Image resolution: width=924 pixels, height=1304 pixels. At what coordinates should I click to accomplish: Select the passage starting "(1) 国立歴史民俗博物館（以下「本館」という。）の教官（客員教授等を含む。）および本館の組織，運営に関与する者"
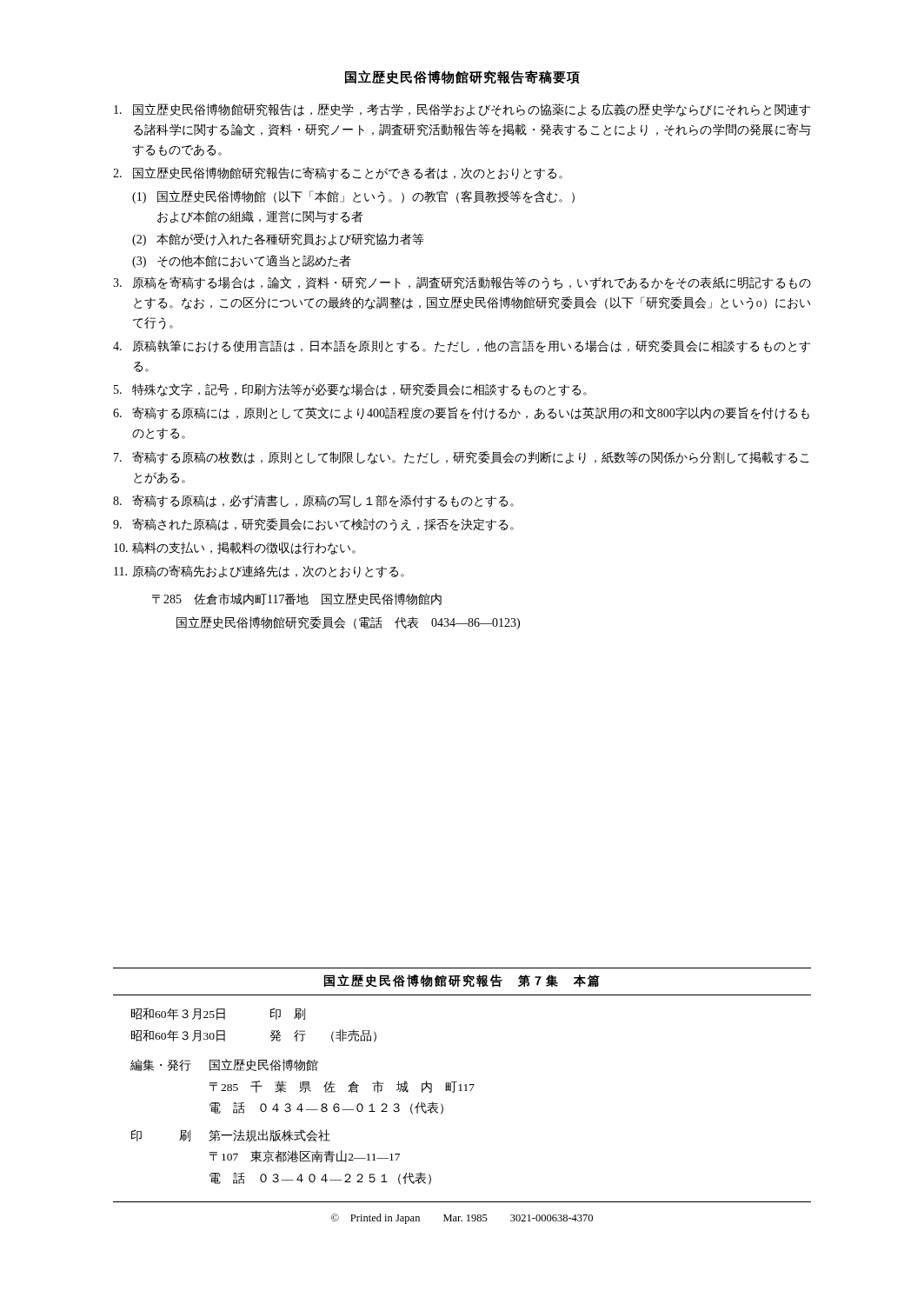(472, 207)
